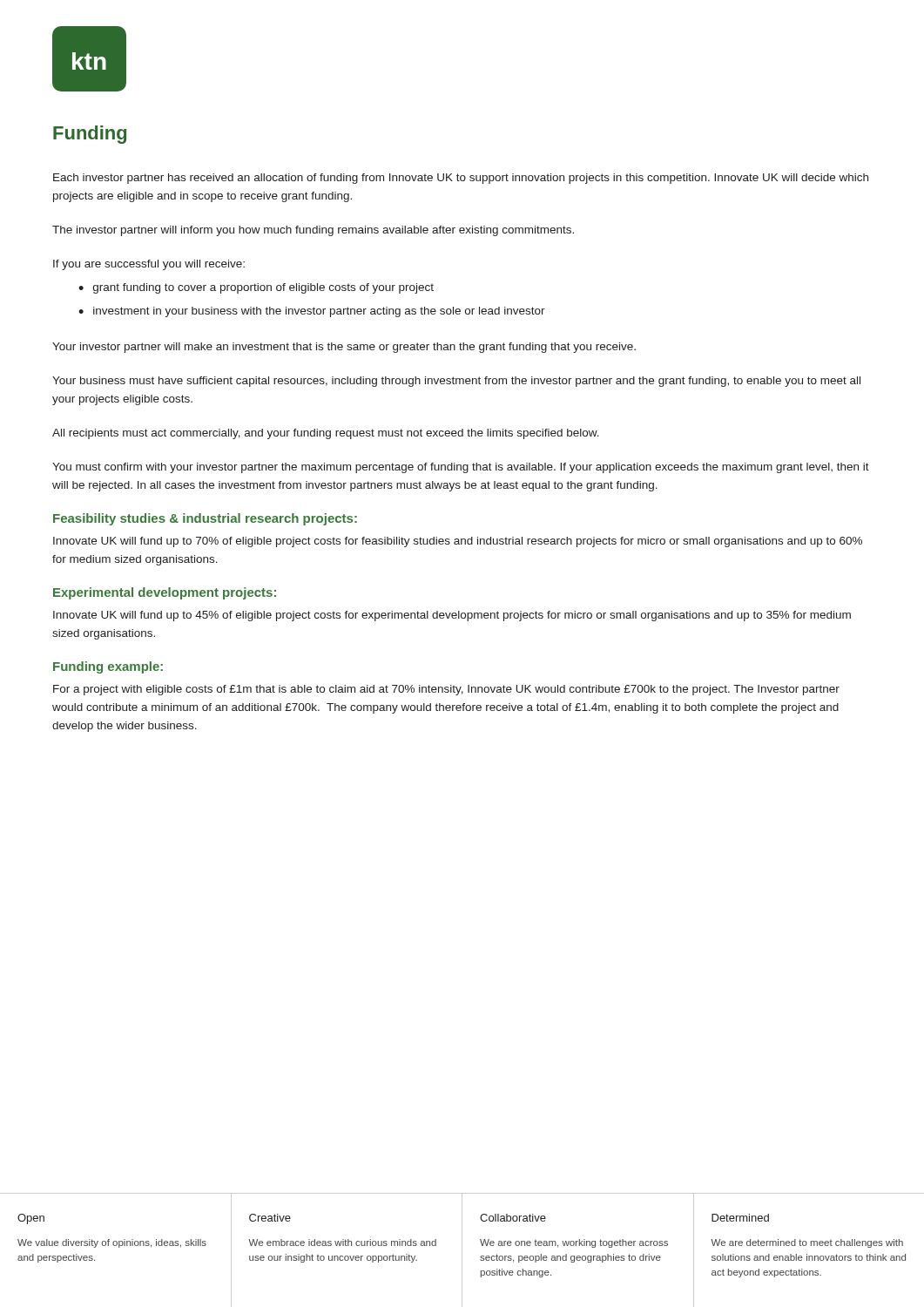Point to the element starting "Your investor partner will make"
The height and width of the screenshot is (1307, 924).
pos(345,347)
